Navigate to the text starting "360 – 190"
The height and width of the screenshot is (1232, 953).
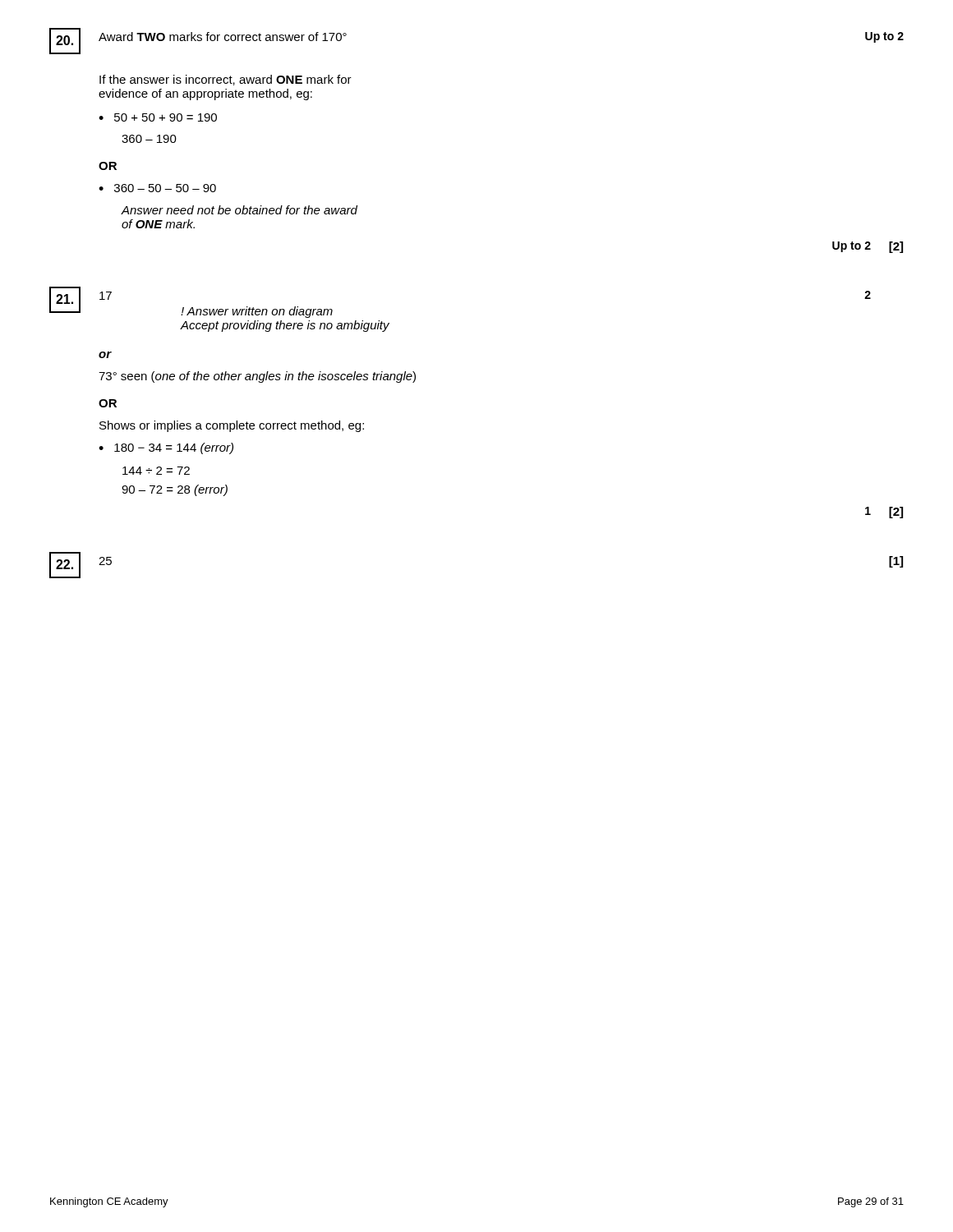click(149, 138)
